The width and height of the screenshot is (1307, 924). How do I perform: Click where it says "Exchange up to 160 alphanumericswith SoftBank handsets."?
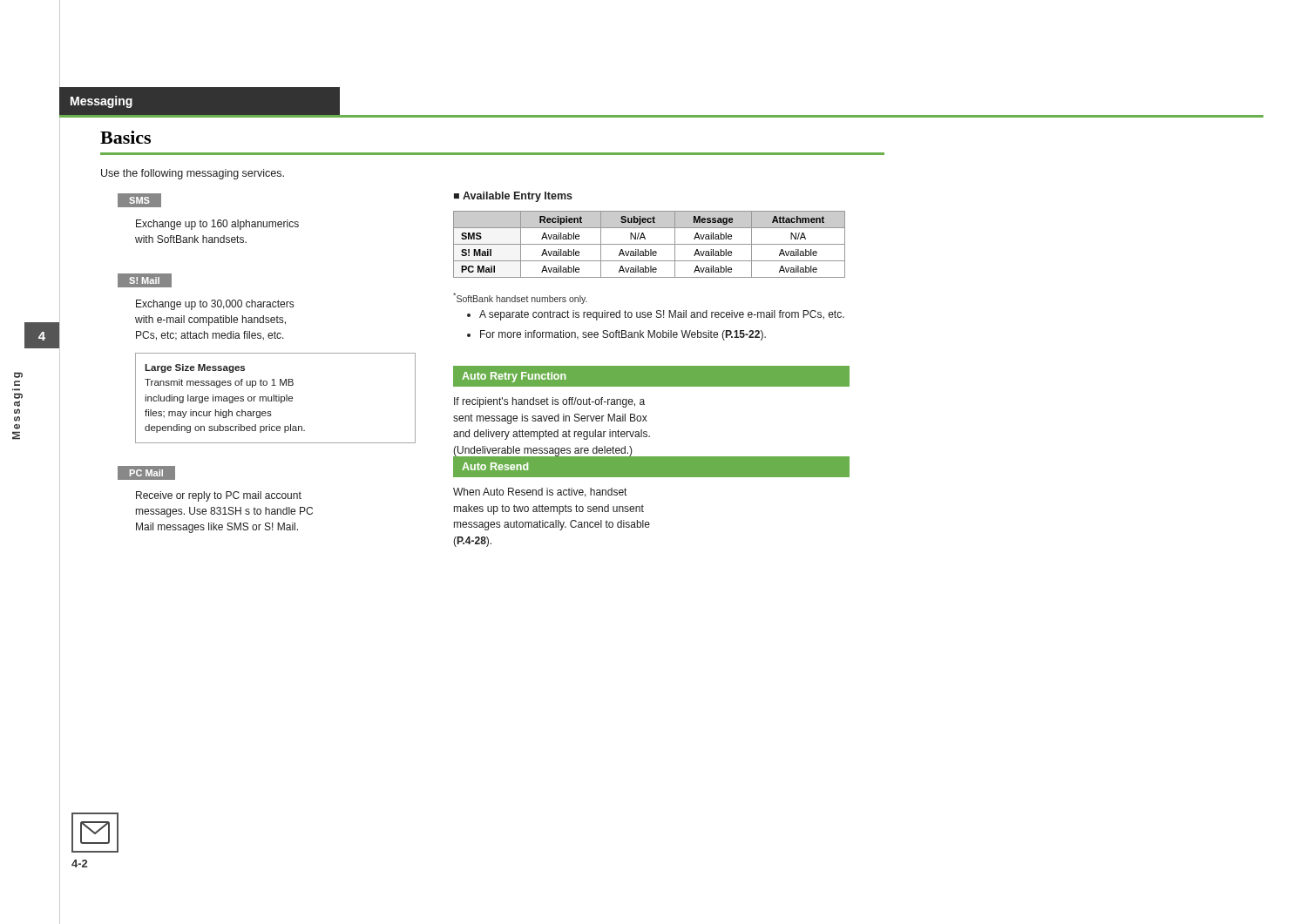click(217, 232)
